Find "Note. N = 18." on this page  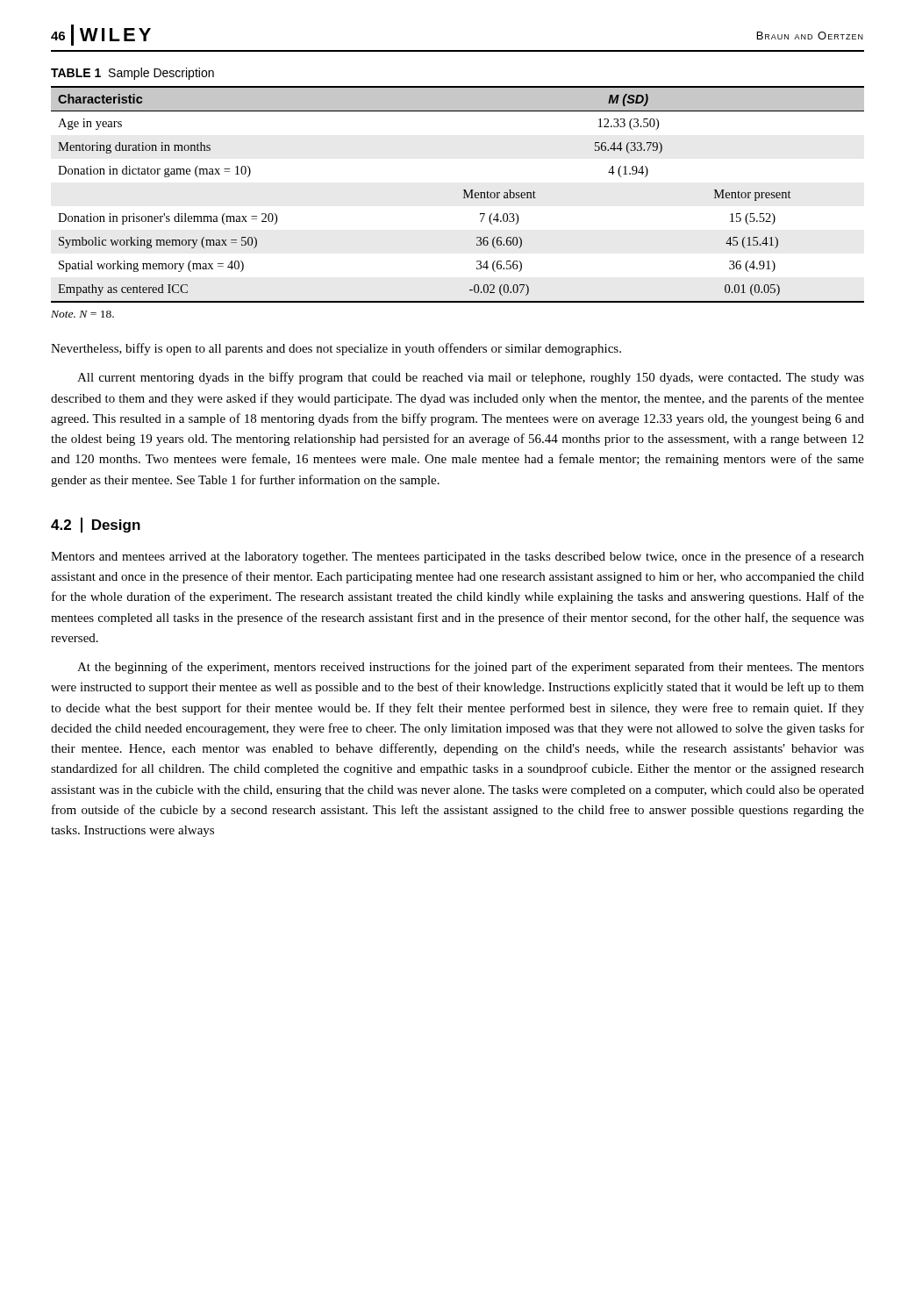pyautogui.click(x=83, y=314)
